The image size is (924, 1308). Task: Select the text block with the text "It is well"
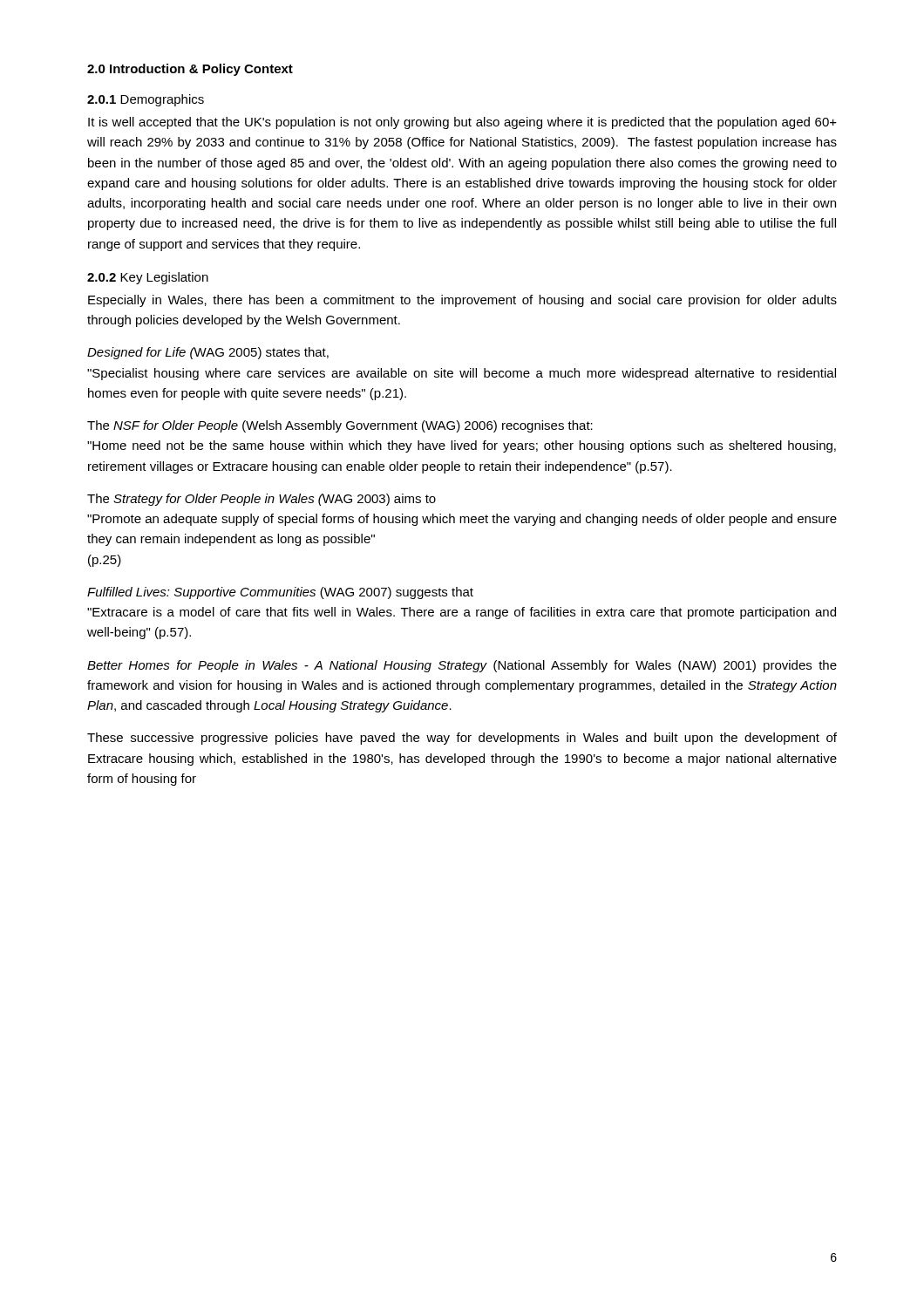tap(462, 182)
